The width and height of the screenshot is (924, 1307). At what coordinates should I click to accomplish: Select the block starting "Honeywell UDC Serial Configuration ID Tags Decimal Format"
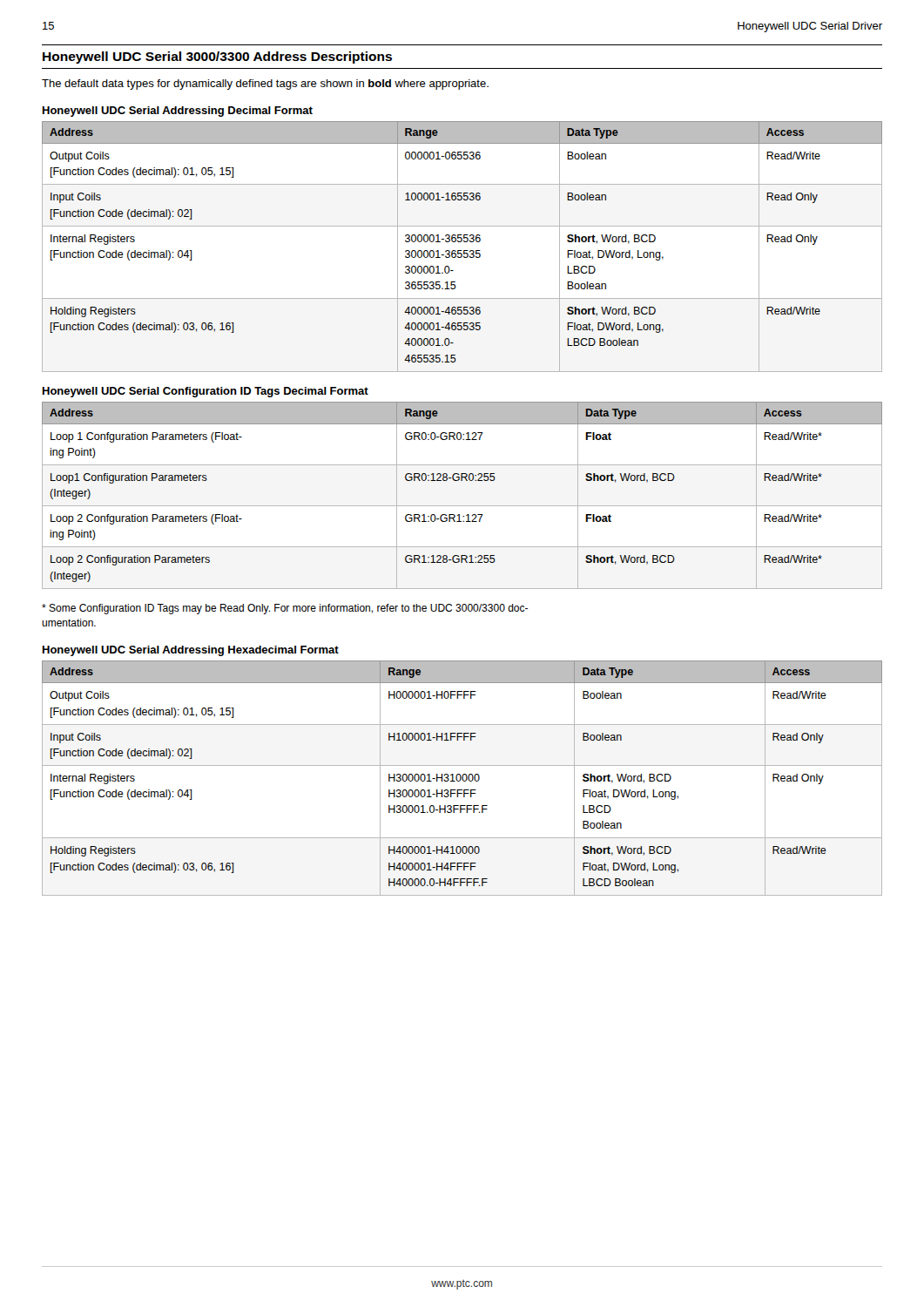(462, 391)
